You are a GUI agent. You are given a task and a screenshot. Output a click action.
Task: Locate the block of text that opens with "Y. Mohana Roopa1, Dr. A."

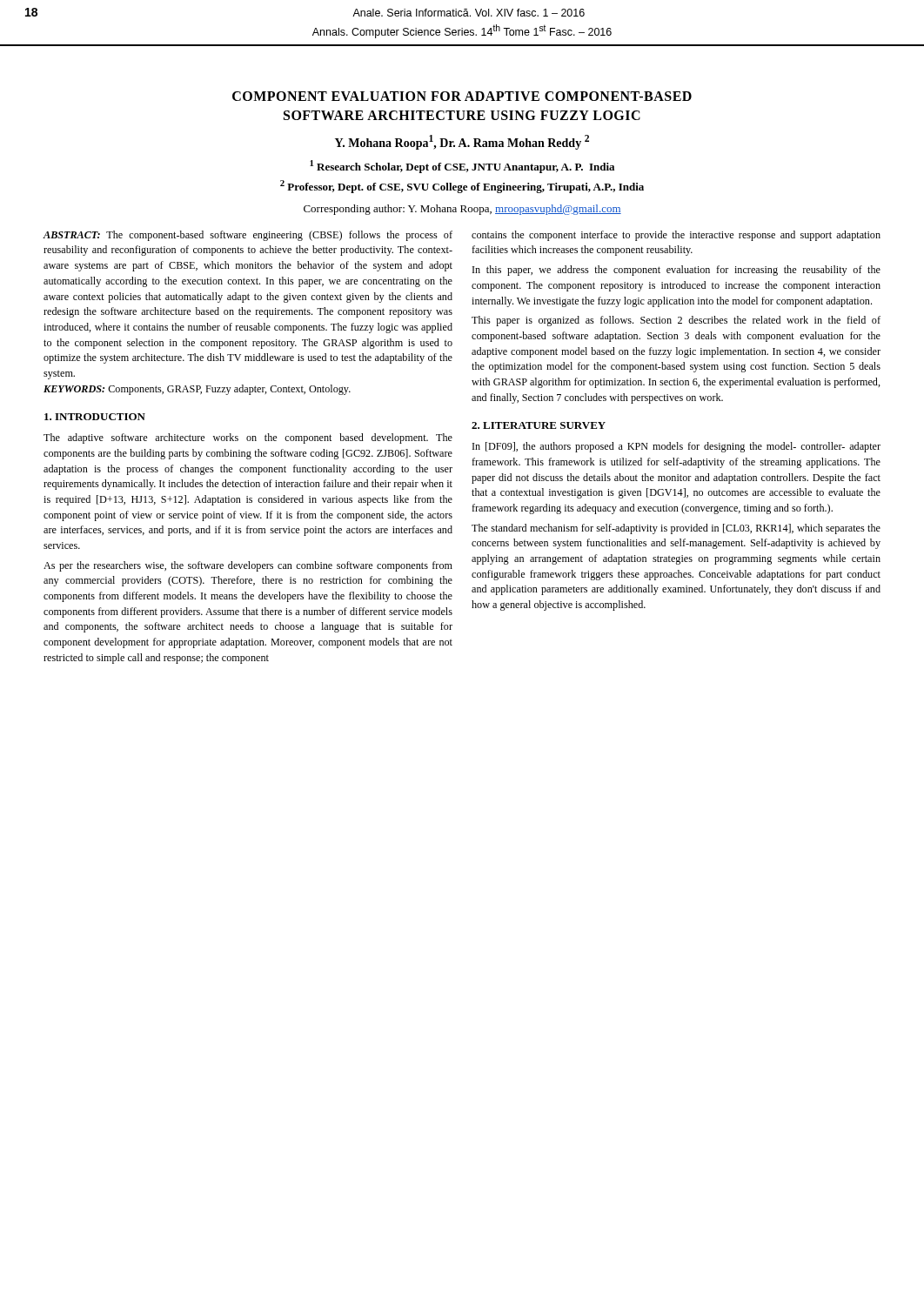pos(462,141)
